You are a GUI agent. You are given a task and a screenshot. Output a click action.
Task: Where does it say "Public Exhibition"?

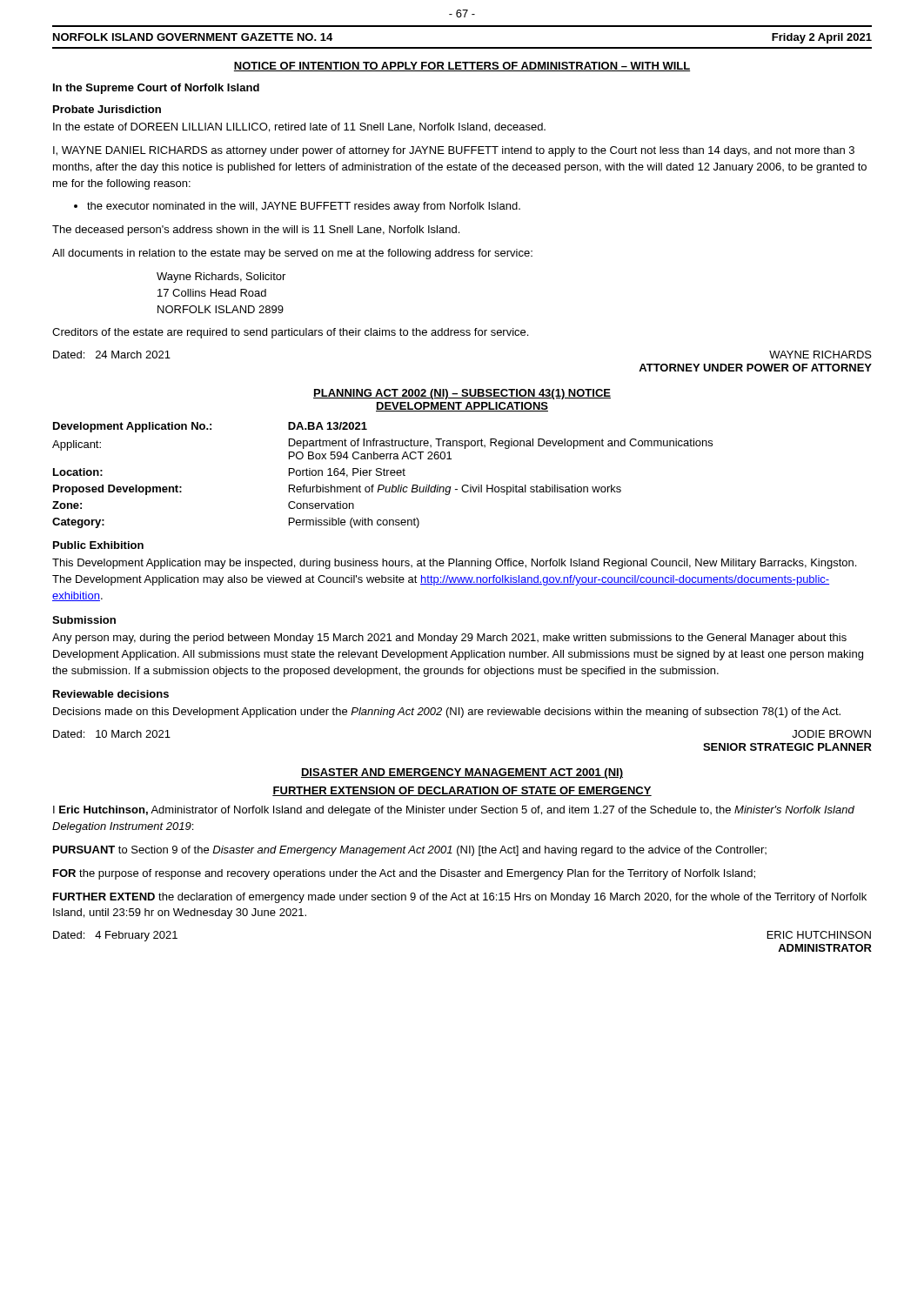[98, 545]
